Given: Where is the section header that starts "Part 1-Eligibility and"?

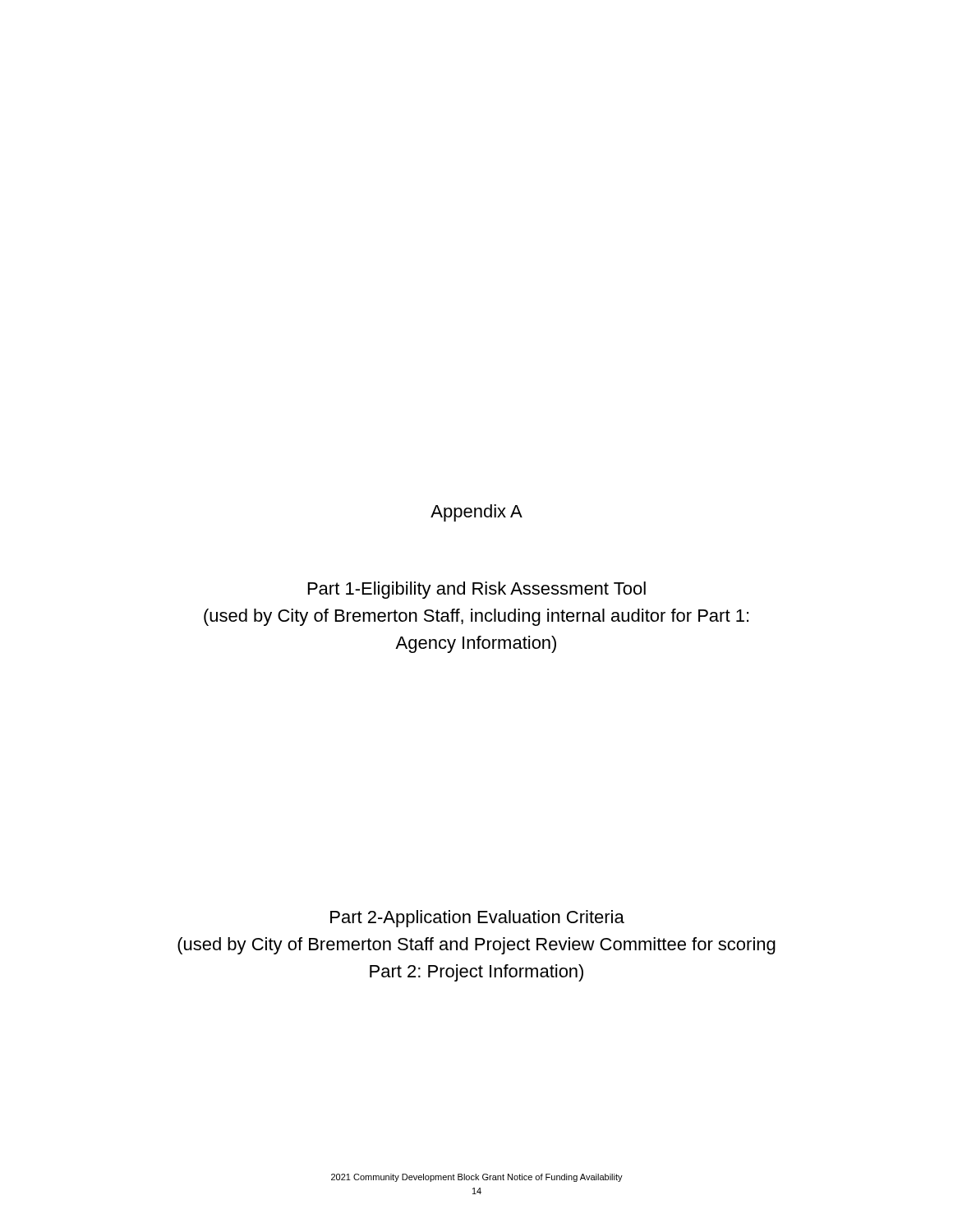Looking at the screenshot, I should tap(476, 616).
